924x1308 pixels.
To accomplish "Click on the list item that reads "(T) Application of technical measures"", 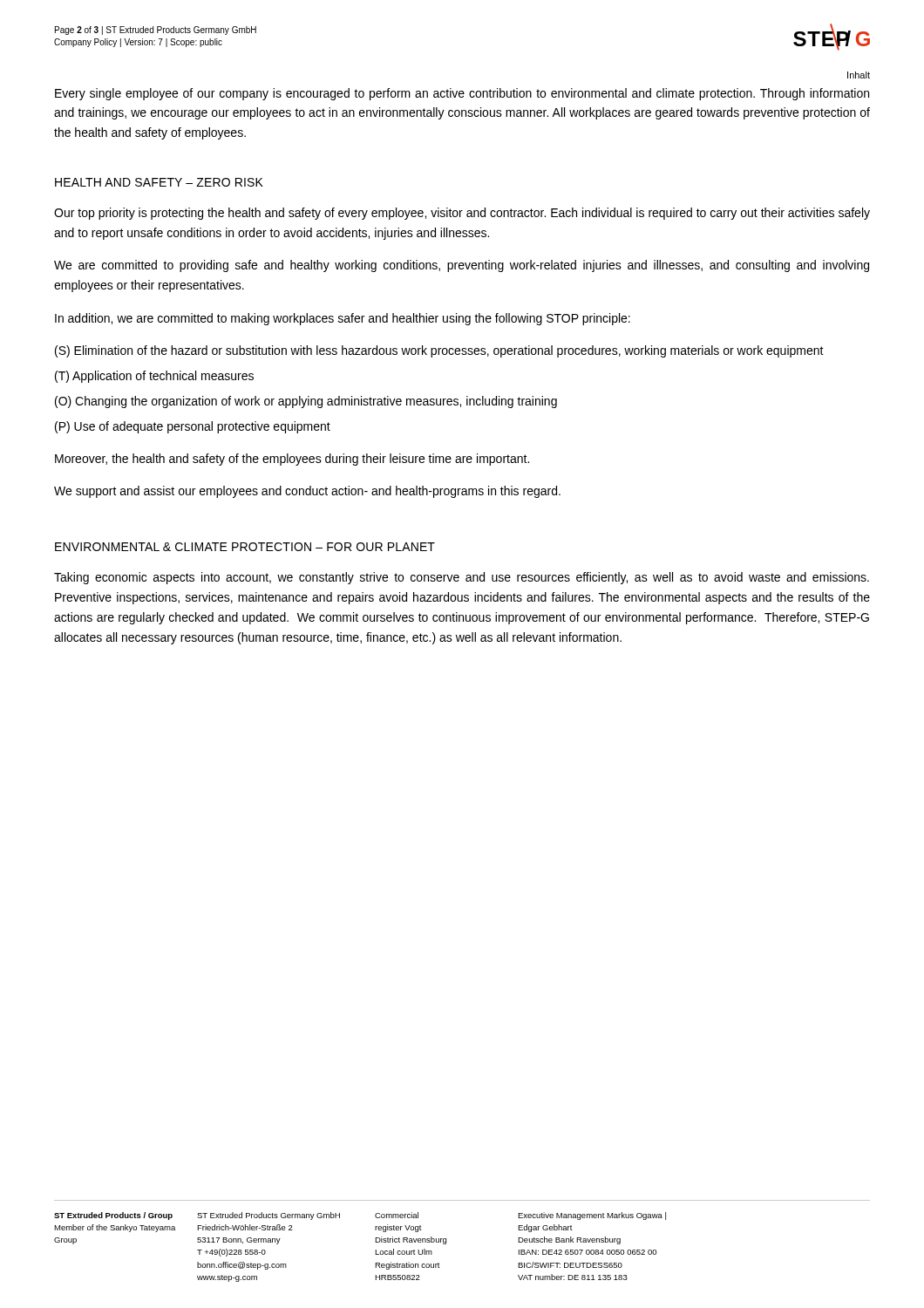I will click(154, 376).
